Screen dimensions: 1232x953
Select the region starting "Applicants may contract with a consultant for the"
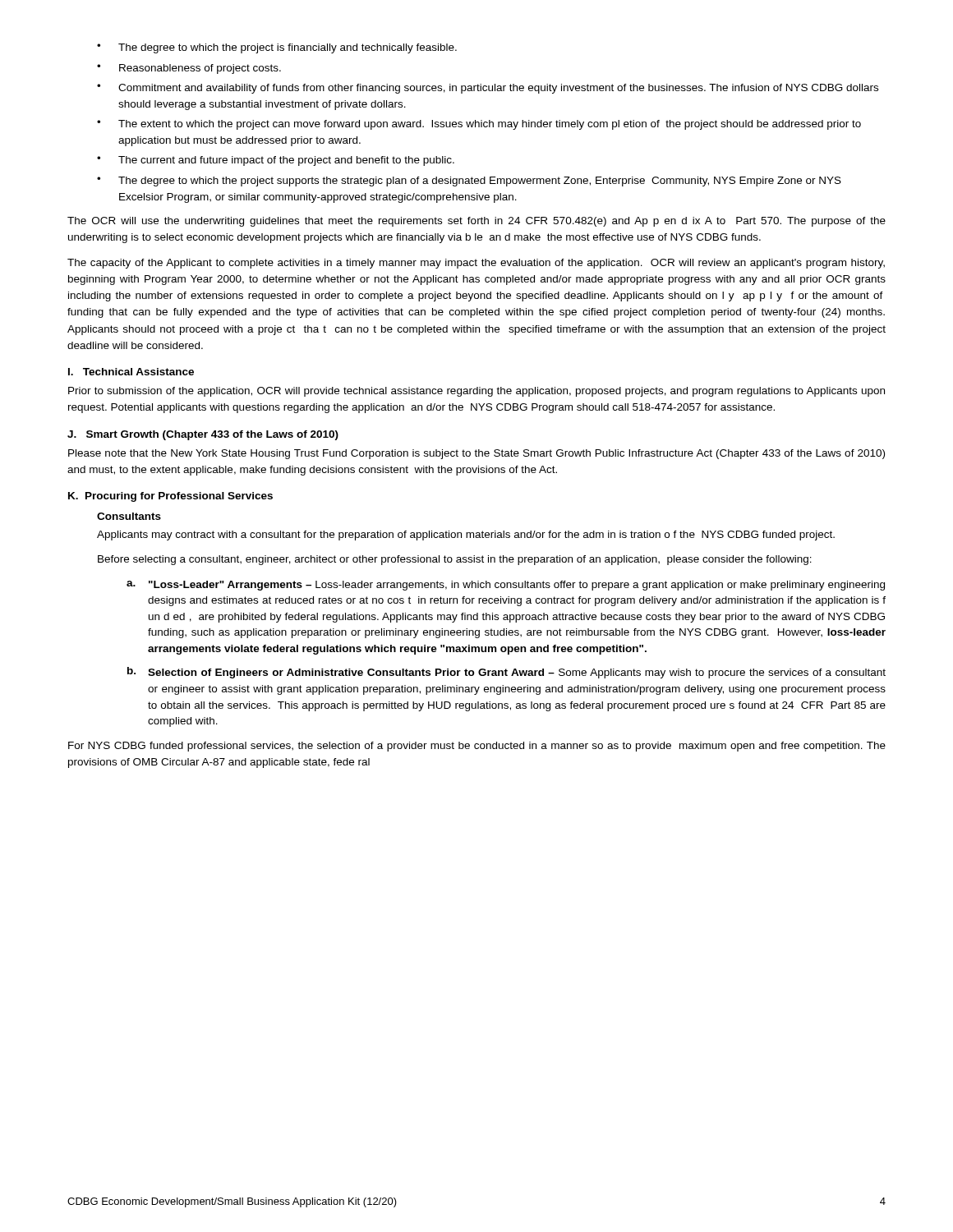(491, 535)
